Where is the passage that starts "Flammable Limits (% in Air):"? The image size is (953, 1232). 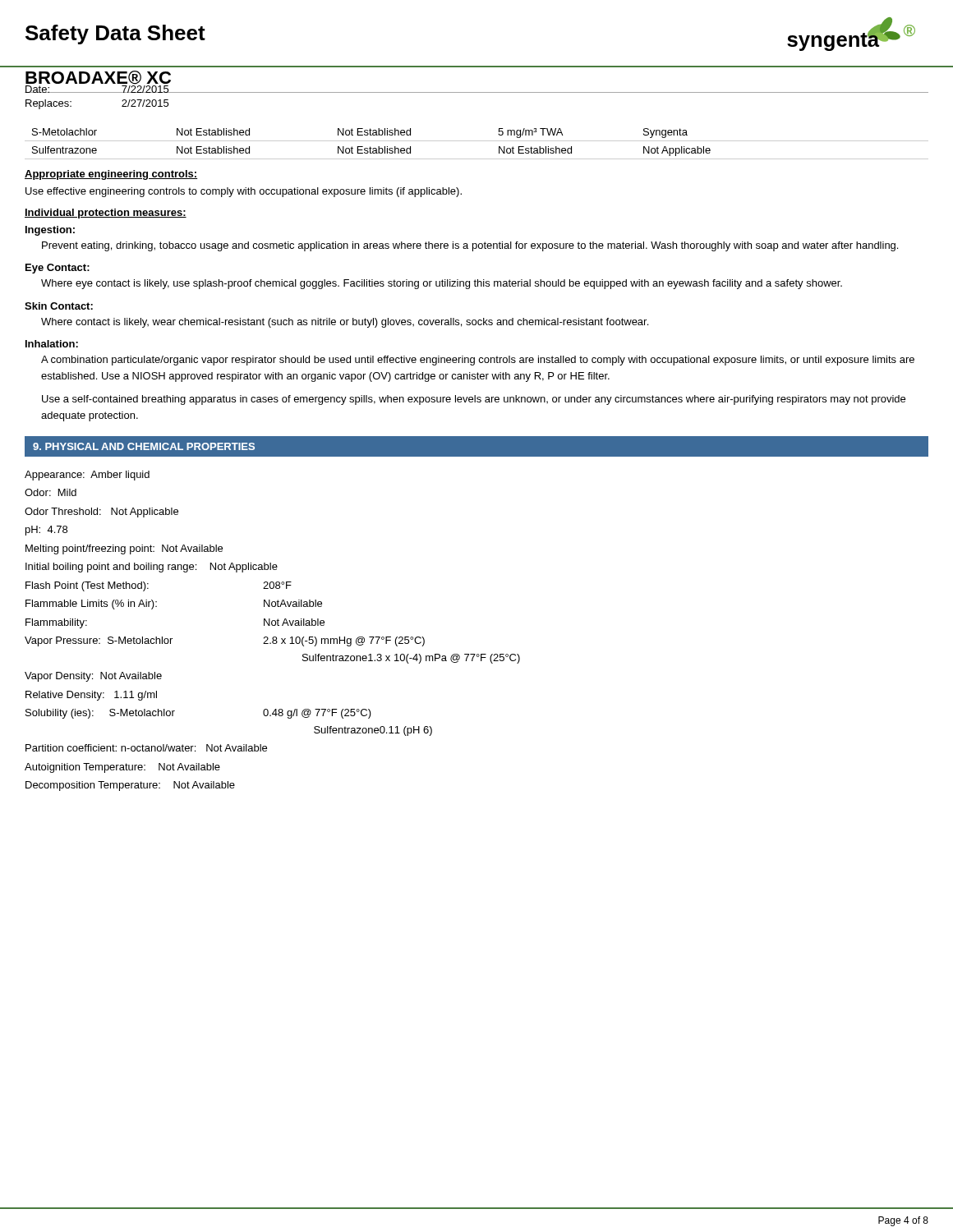tap(93, 604)
